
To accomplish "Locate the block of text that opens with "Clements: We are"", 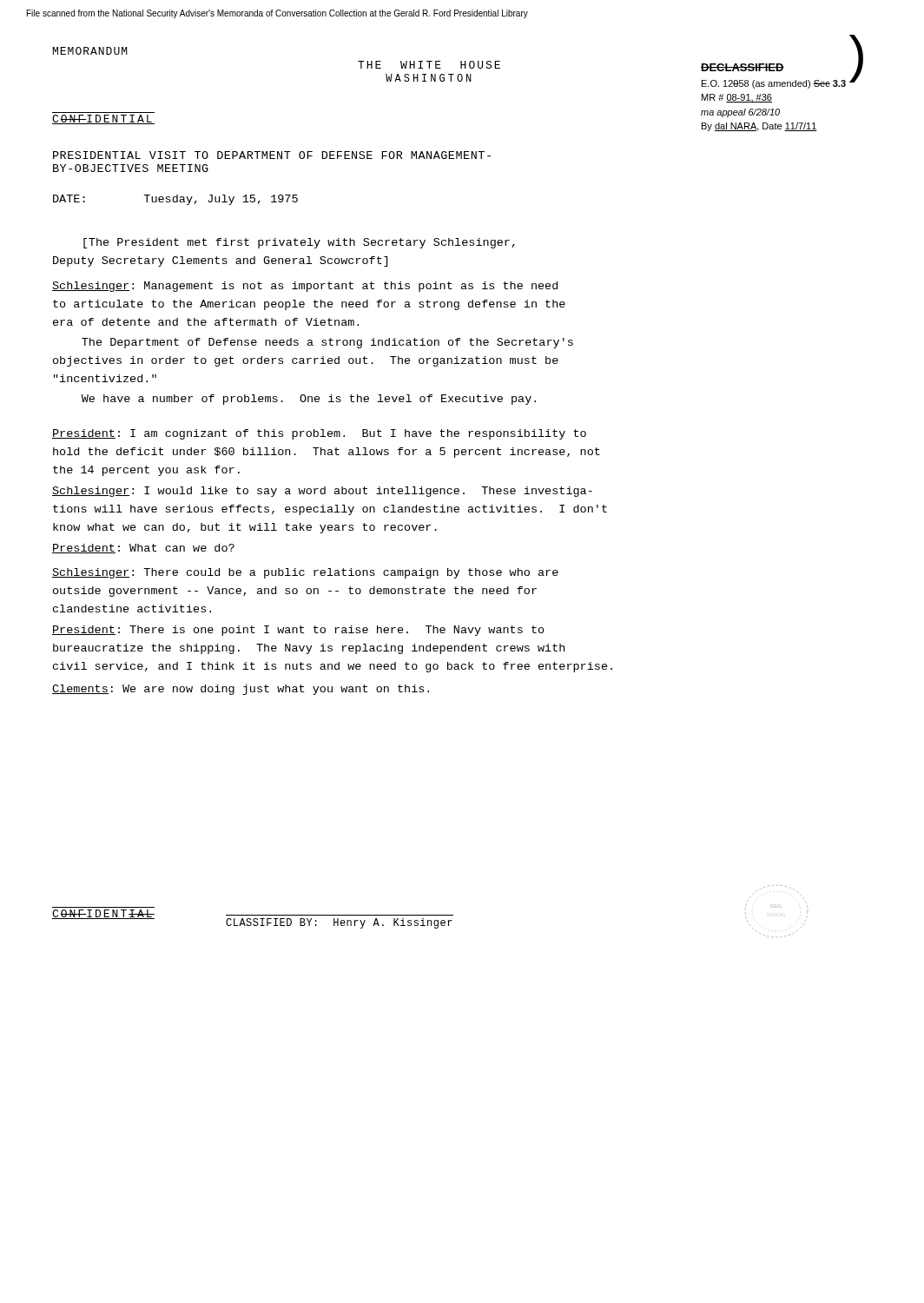I will pyautogui.click(x=242, y=689).
